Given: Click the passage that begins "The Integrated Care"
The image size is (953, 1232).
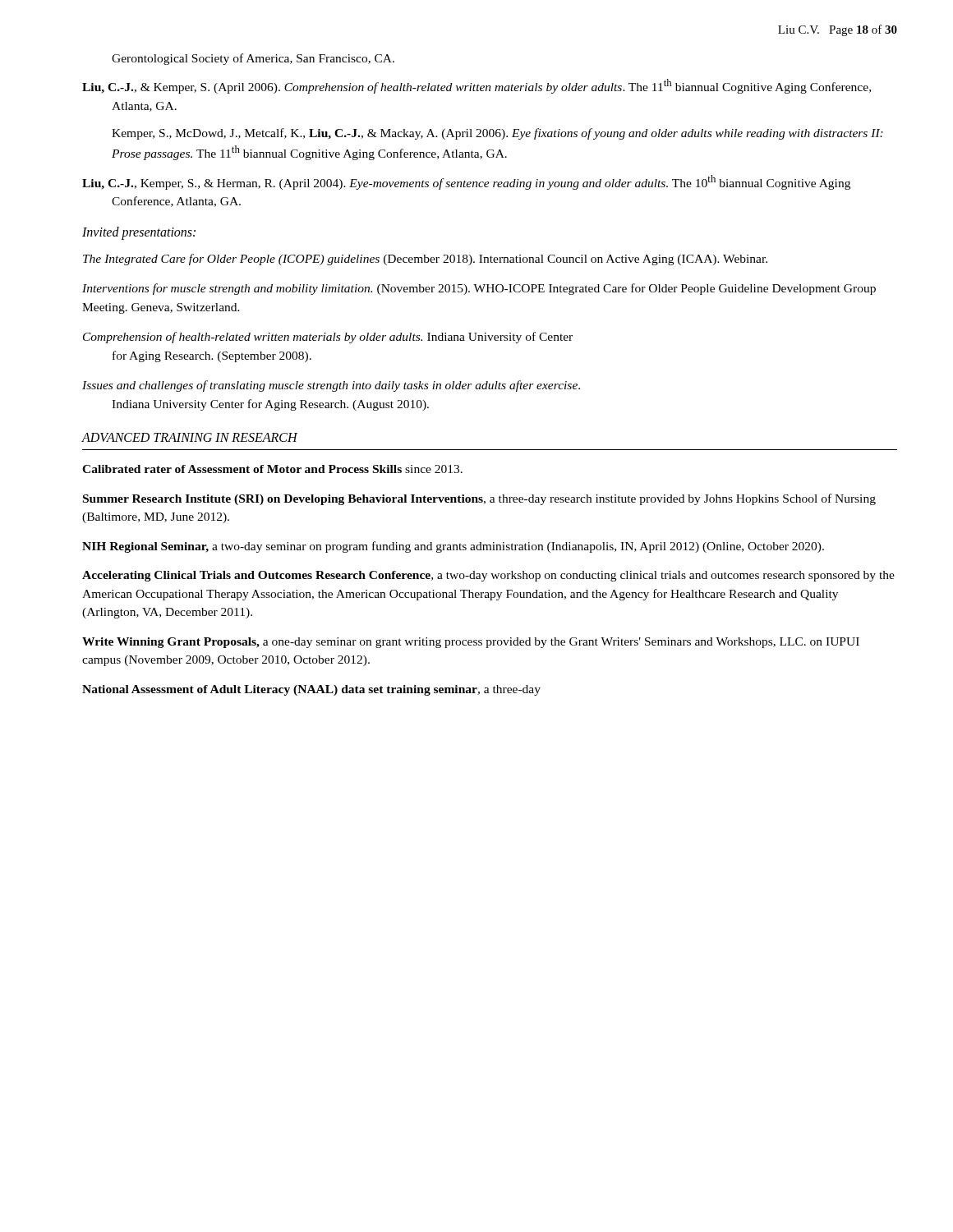Looking at the screenshot, I should [425, 258].
